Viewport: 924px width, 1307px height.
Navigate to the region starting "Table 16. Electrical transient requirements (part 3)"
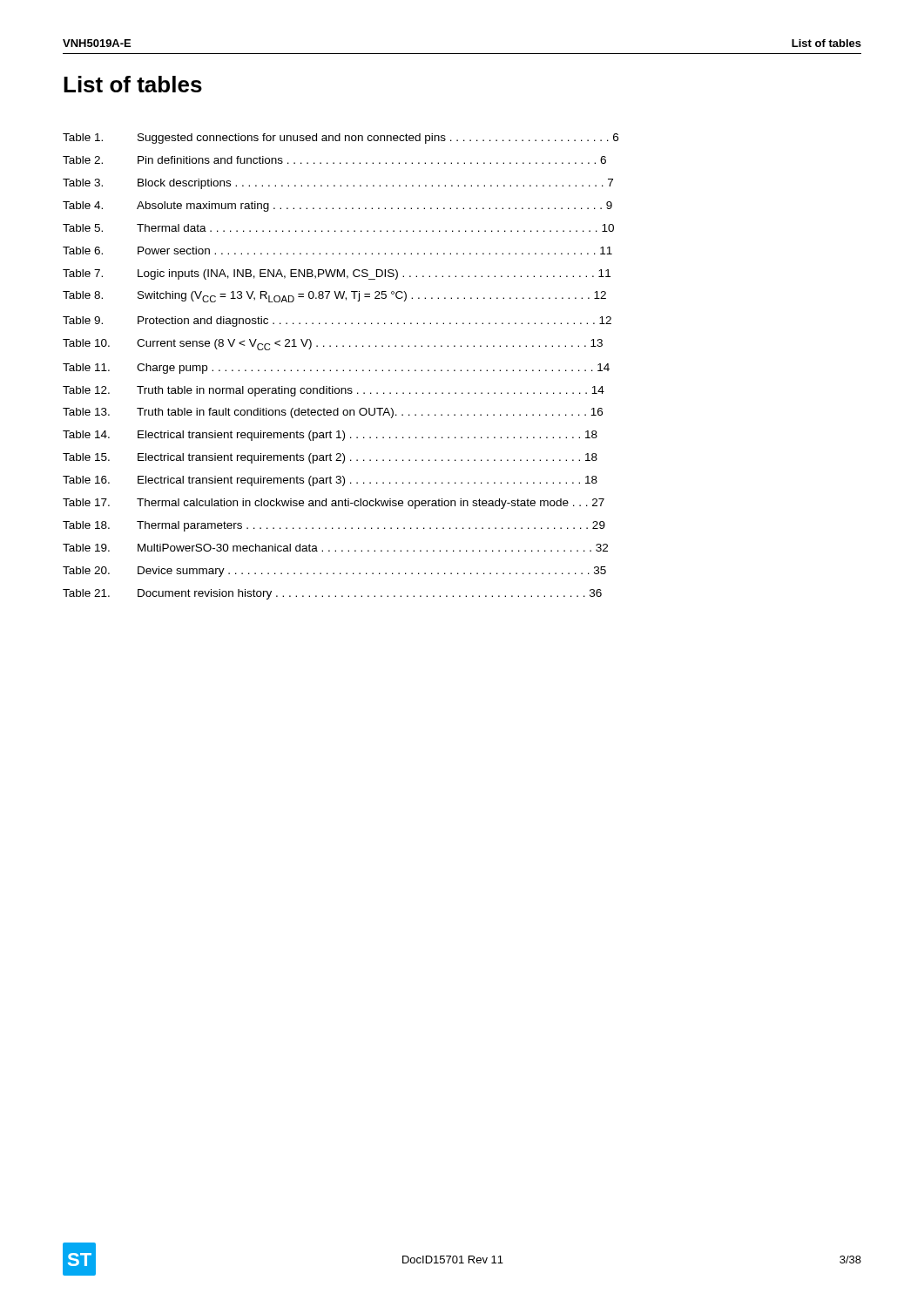pos(462,481)
